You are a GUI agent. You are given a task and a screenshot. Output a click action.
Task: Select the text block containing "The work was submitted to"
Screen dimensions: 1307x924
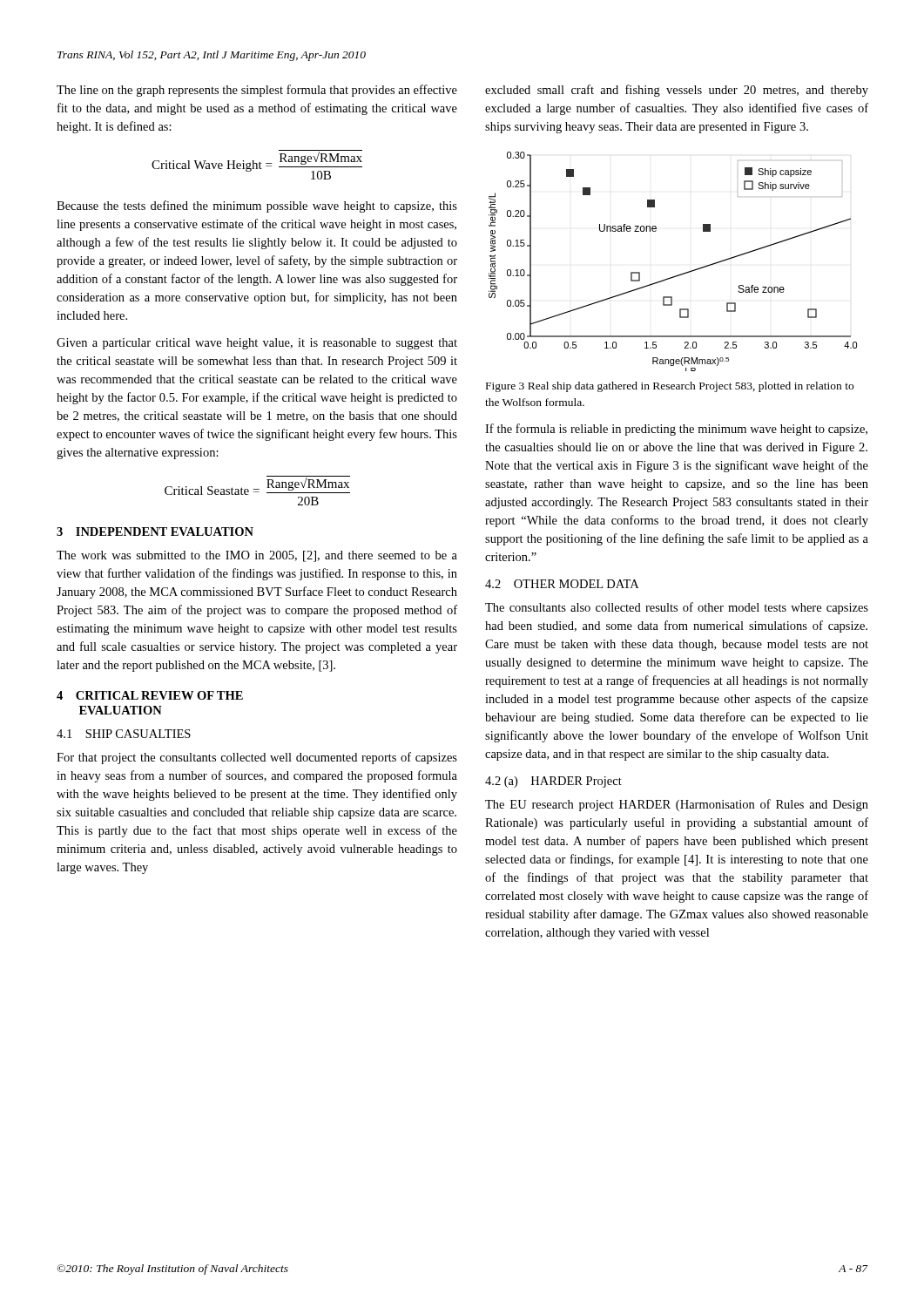(x=257, y=611)
